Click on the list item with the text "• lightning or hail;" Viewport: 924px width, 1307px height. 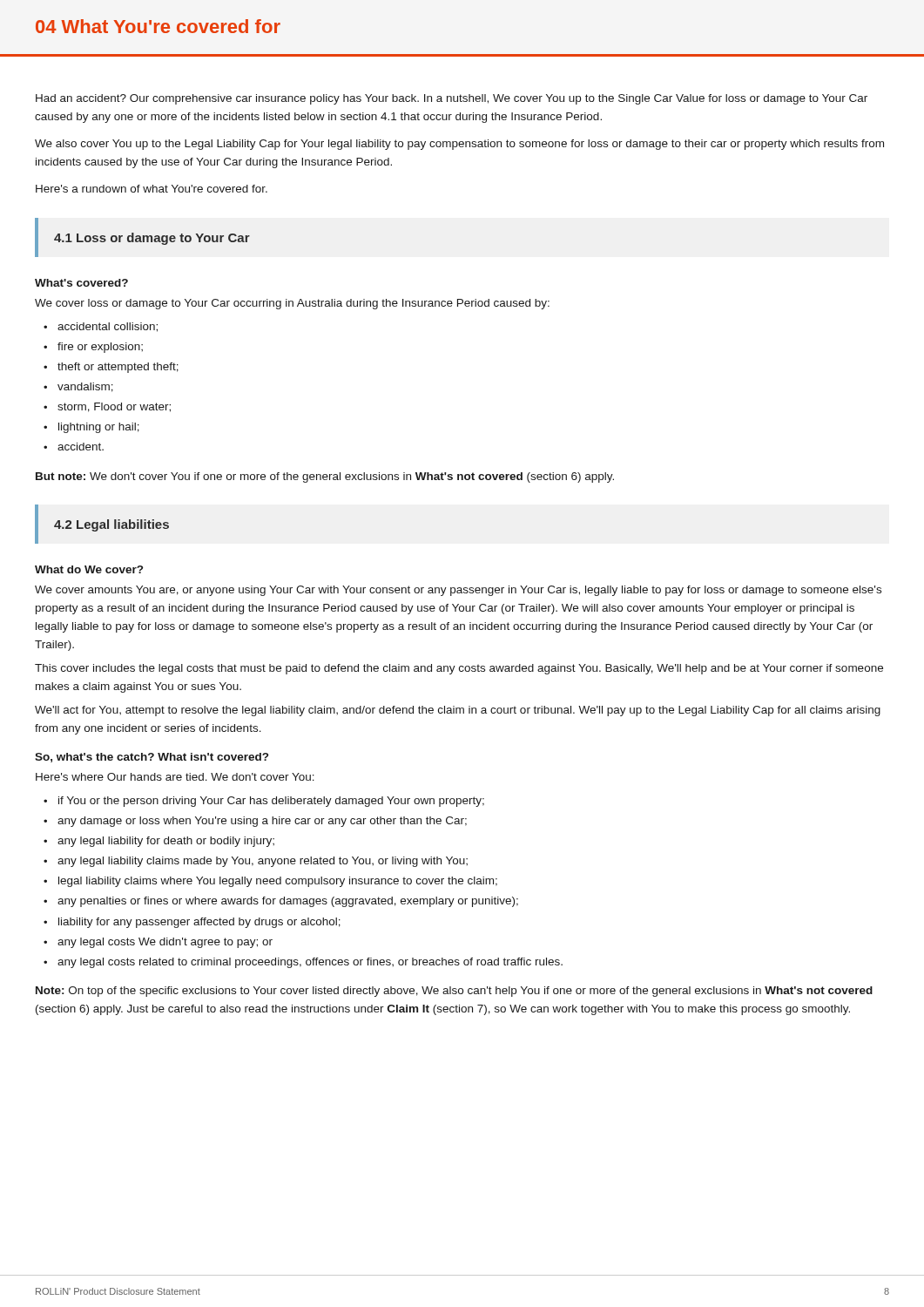coord(92,428)
